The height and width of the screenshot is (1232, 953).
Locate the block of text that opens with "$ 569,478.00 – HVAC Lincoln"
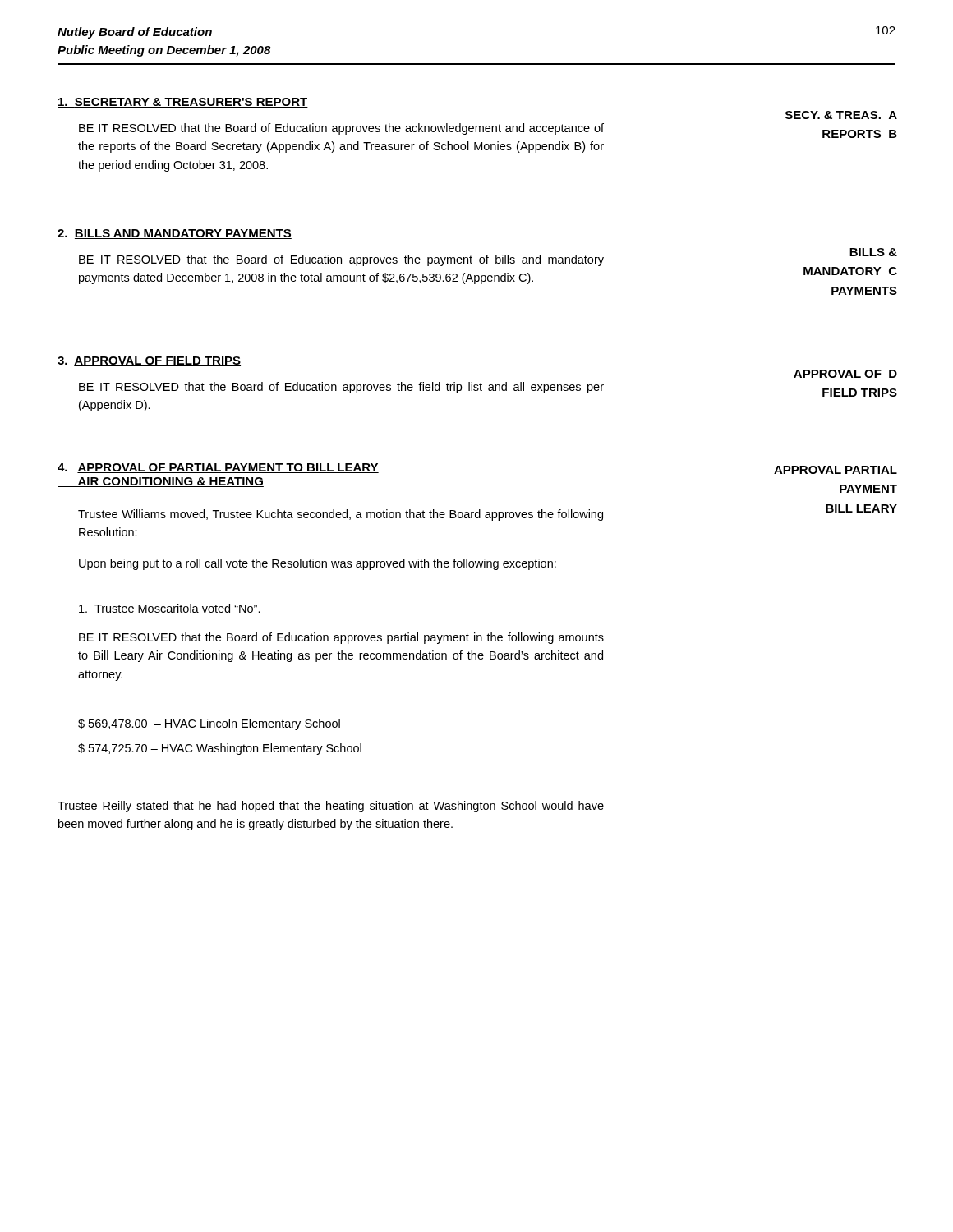[209, 724]
